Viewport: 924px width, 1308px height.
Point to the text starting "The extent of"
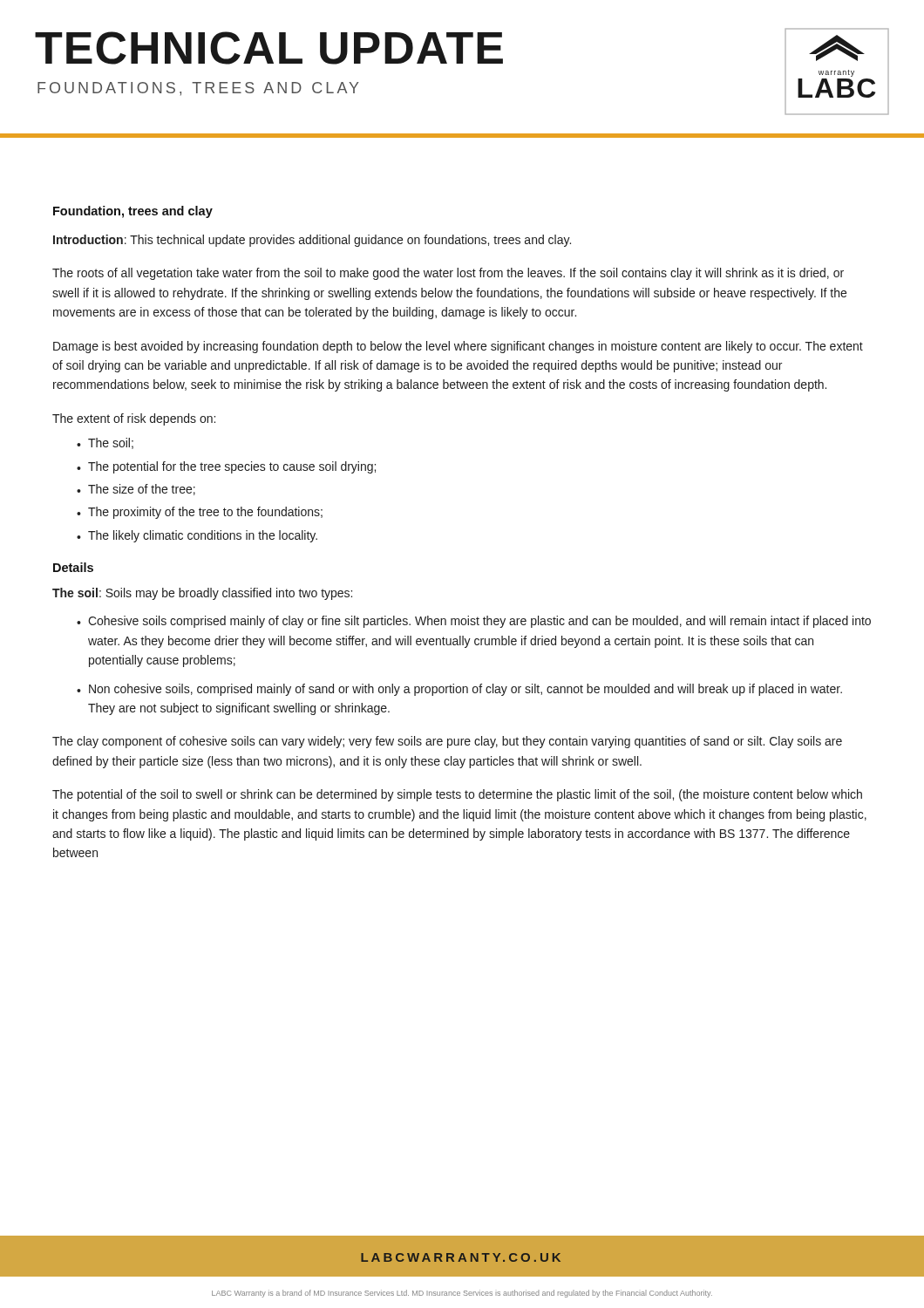[x=134, y=418]
